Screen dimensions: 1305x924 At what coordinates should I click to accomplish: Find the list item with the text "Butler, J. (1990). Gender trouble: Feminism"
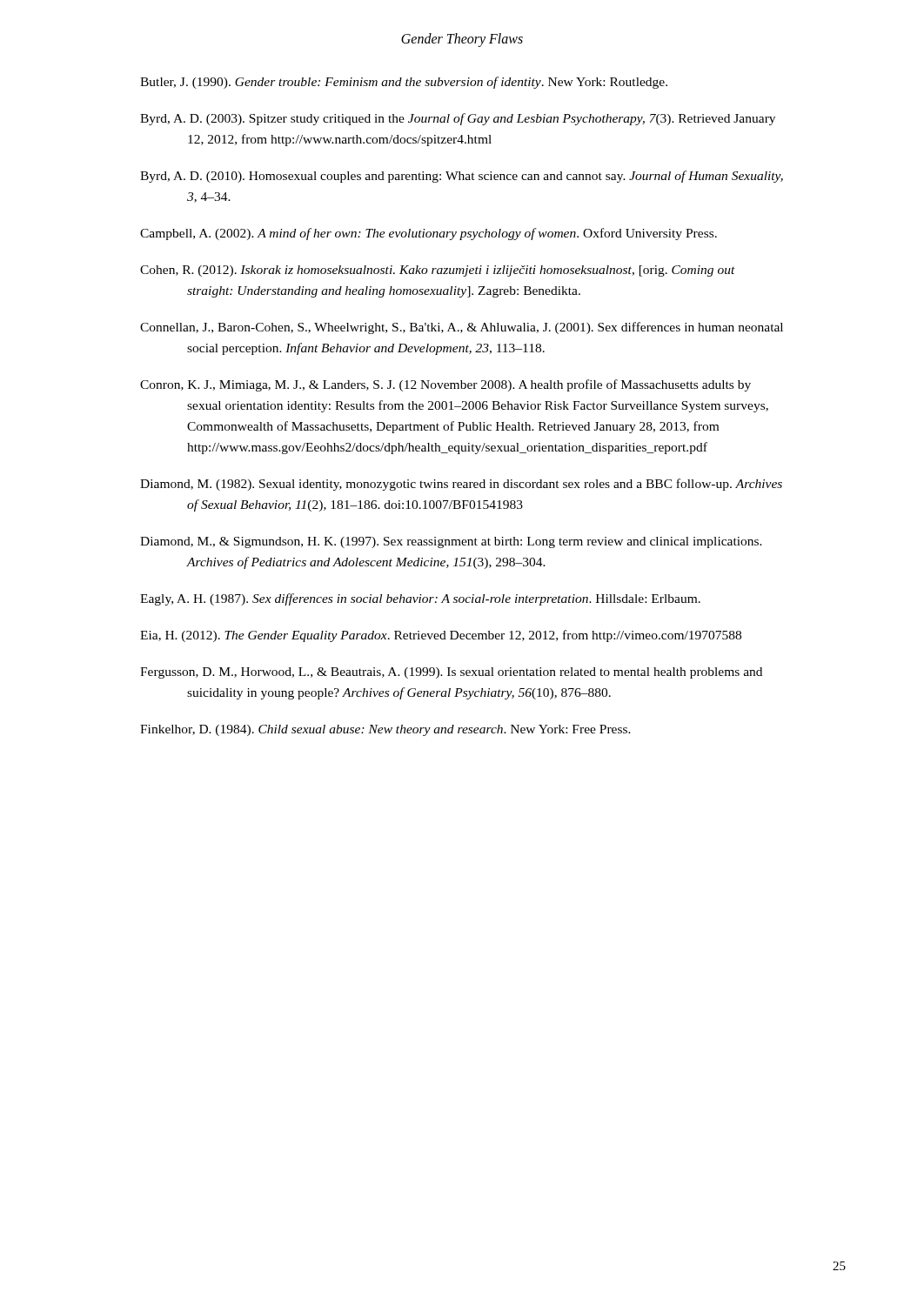[404, 81]
